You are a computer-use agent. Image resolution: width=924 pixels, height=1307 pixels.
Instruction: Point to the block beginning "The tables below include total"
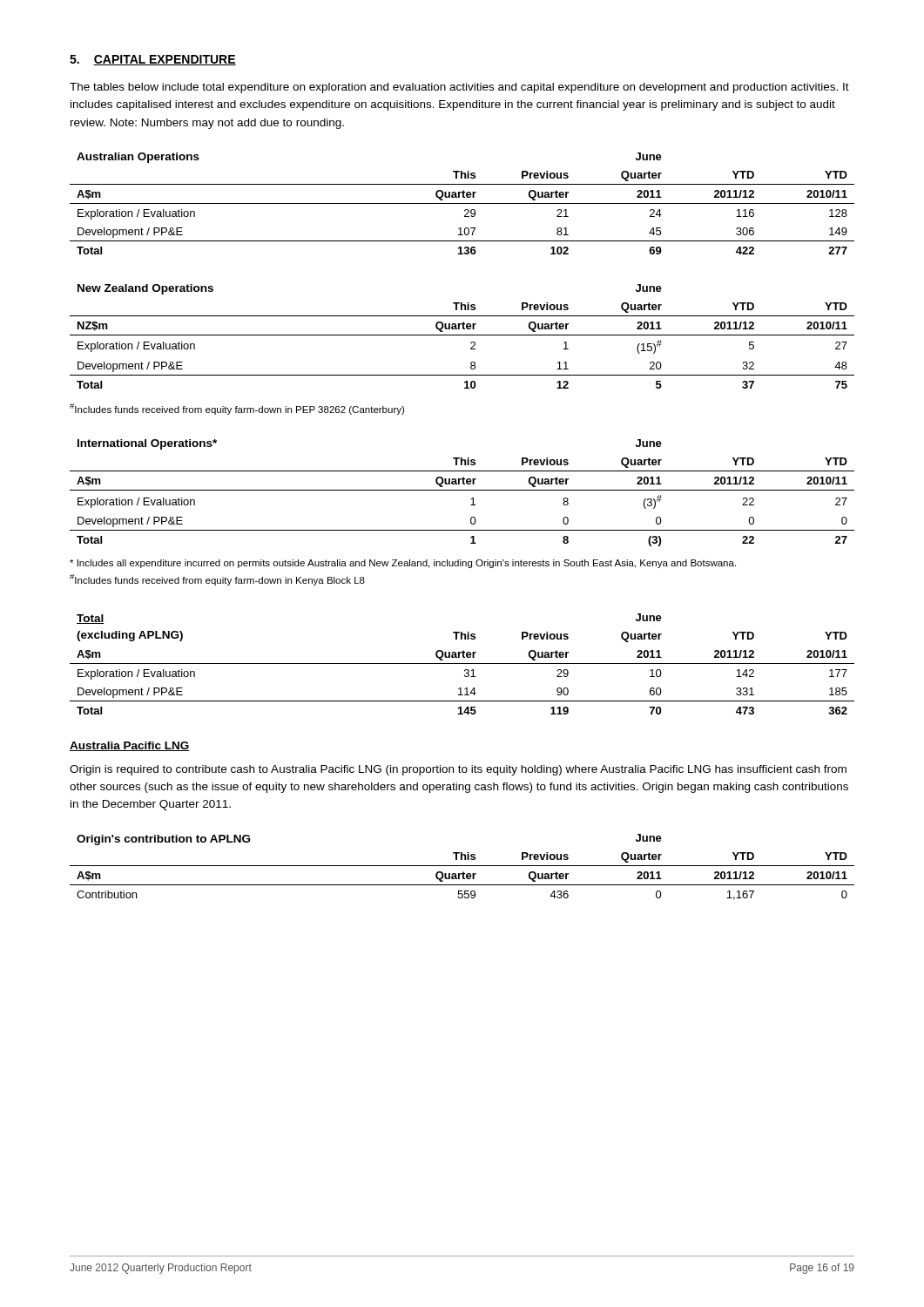point(459,104)
